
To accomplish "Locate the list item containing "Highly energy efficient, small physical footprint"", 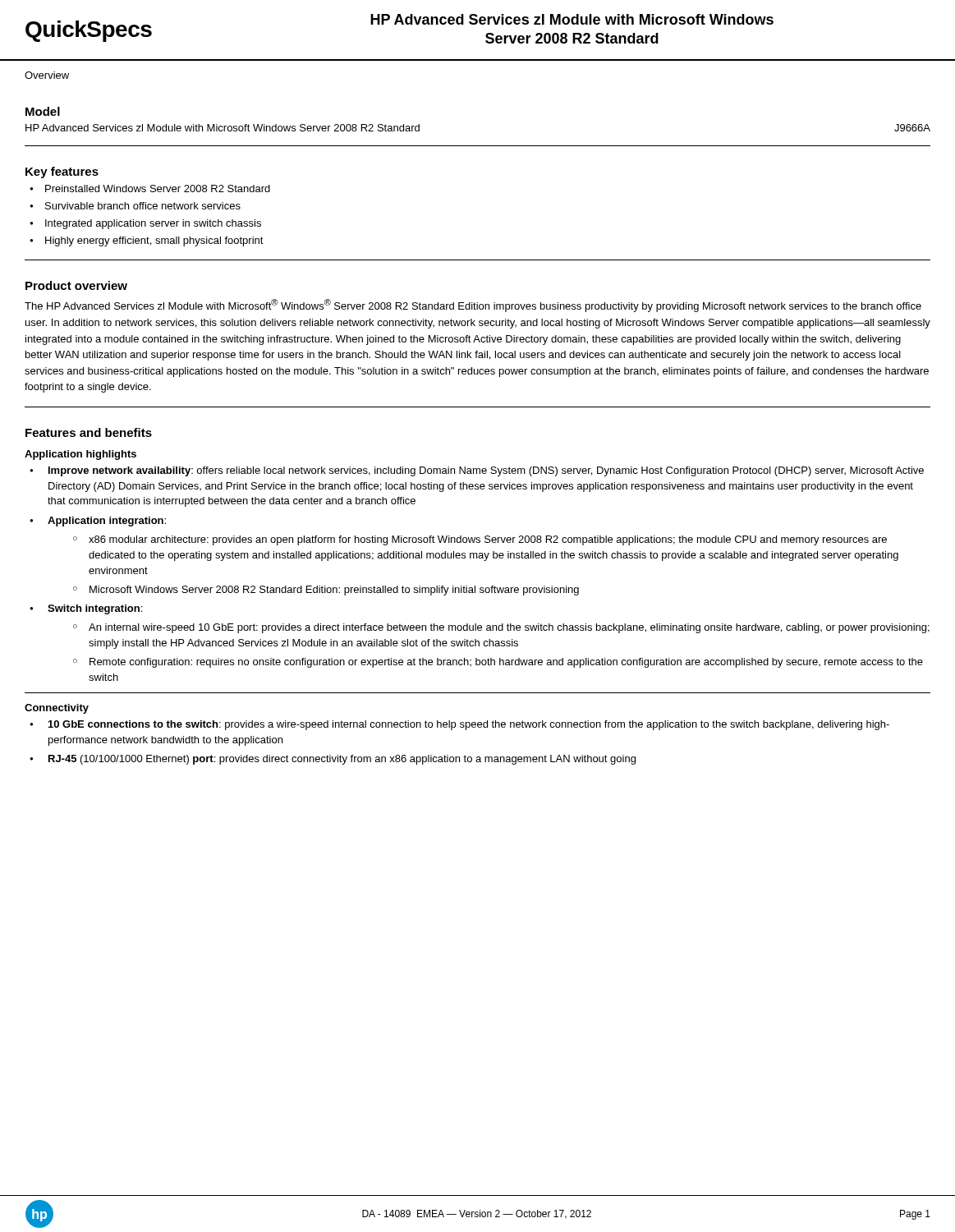I will [154, 240].
